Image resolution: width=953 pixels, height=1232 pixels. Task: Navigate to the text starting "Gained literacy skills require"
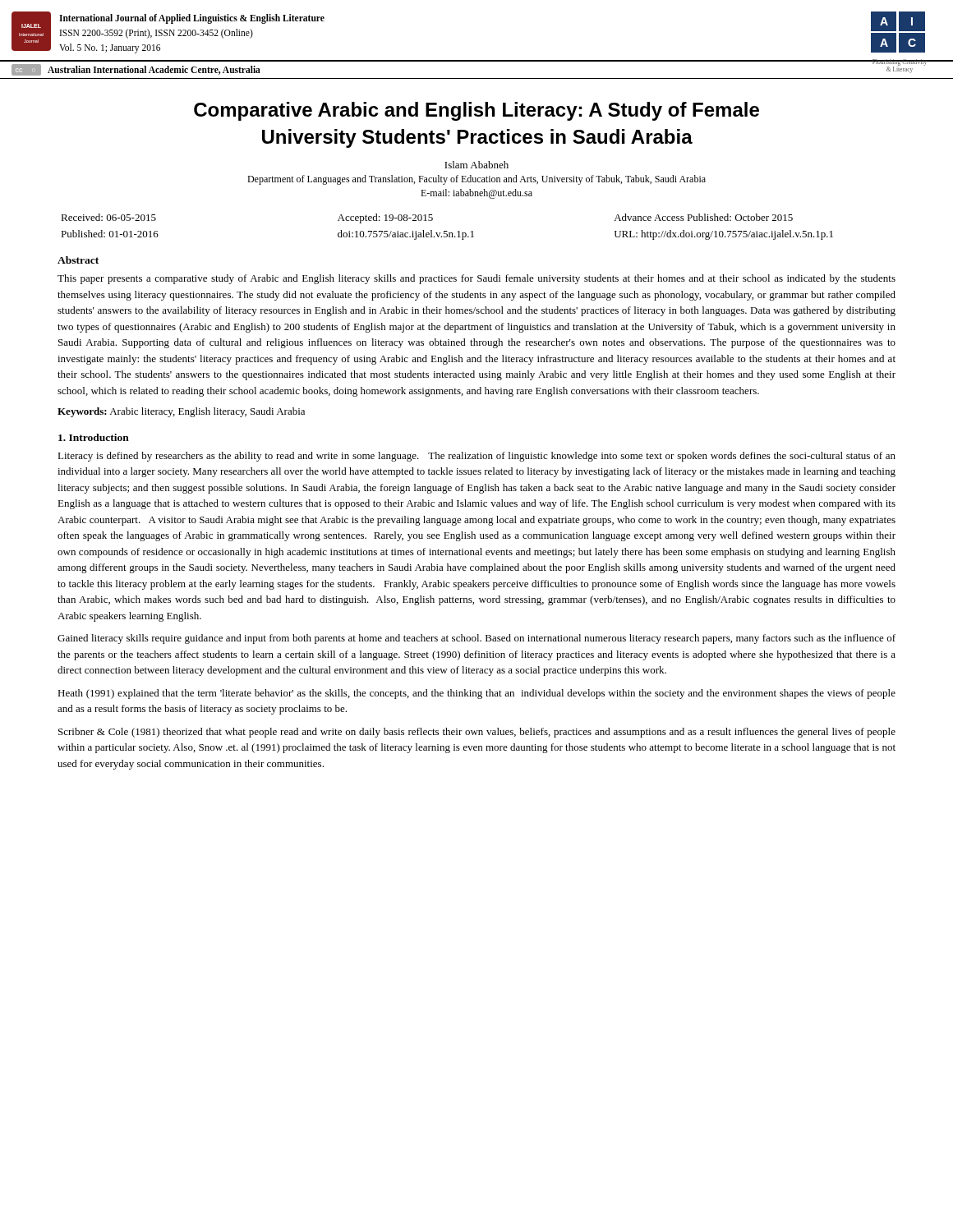coord(476,654)
